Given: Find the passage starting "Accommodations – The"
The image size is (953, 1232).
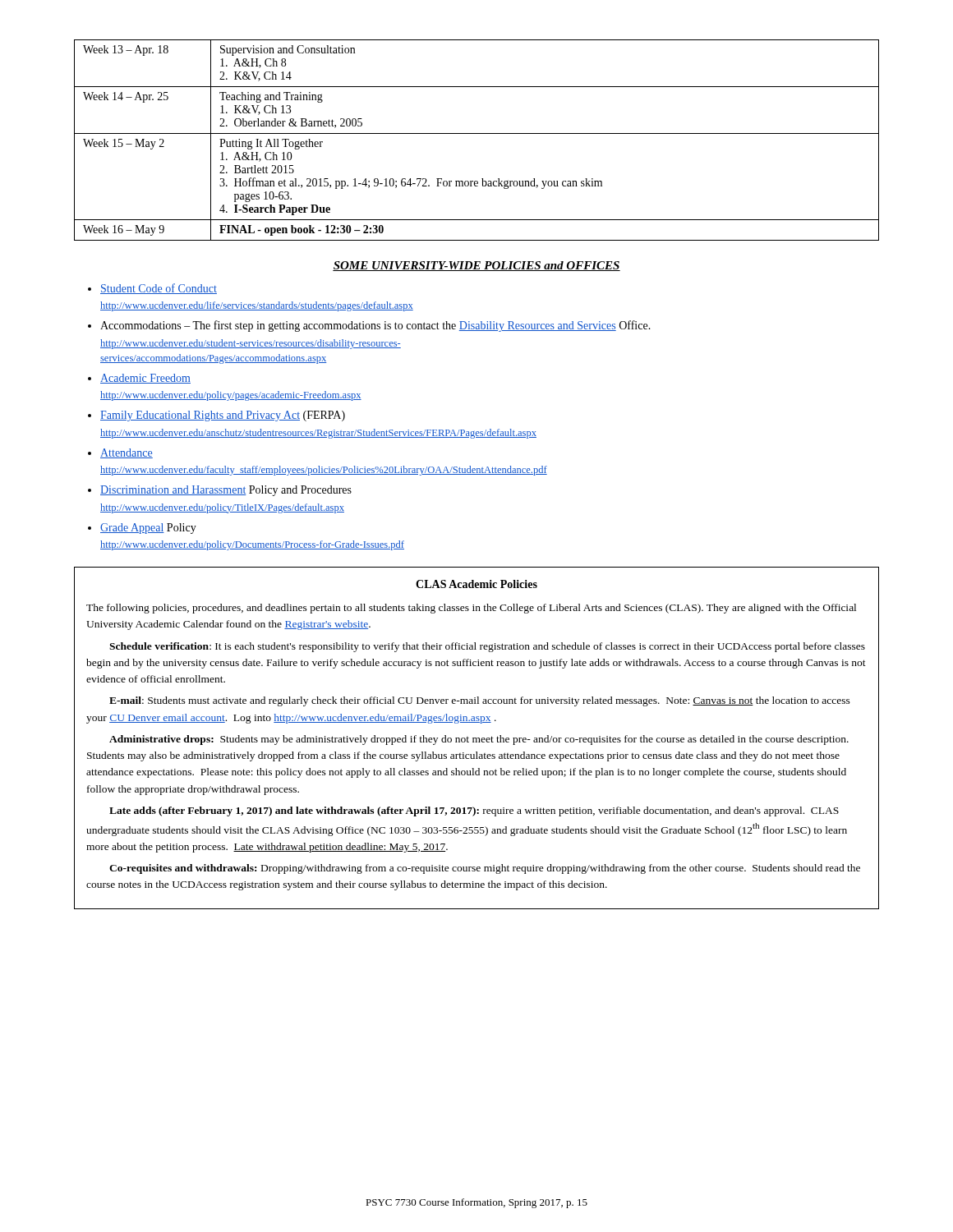Looking at the screenshot, I should [x=375, y=326].
